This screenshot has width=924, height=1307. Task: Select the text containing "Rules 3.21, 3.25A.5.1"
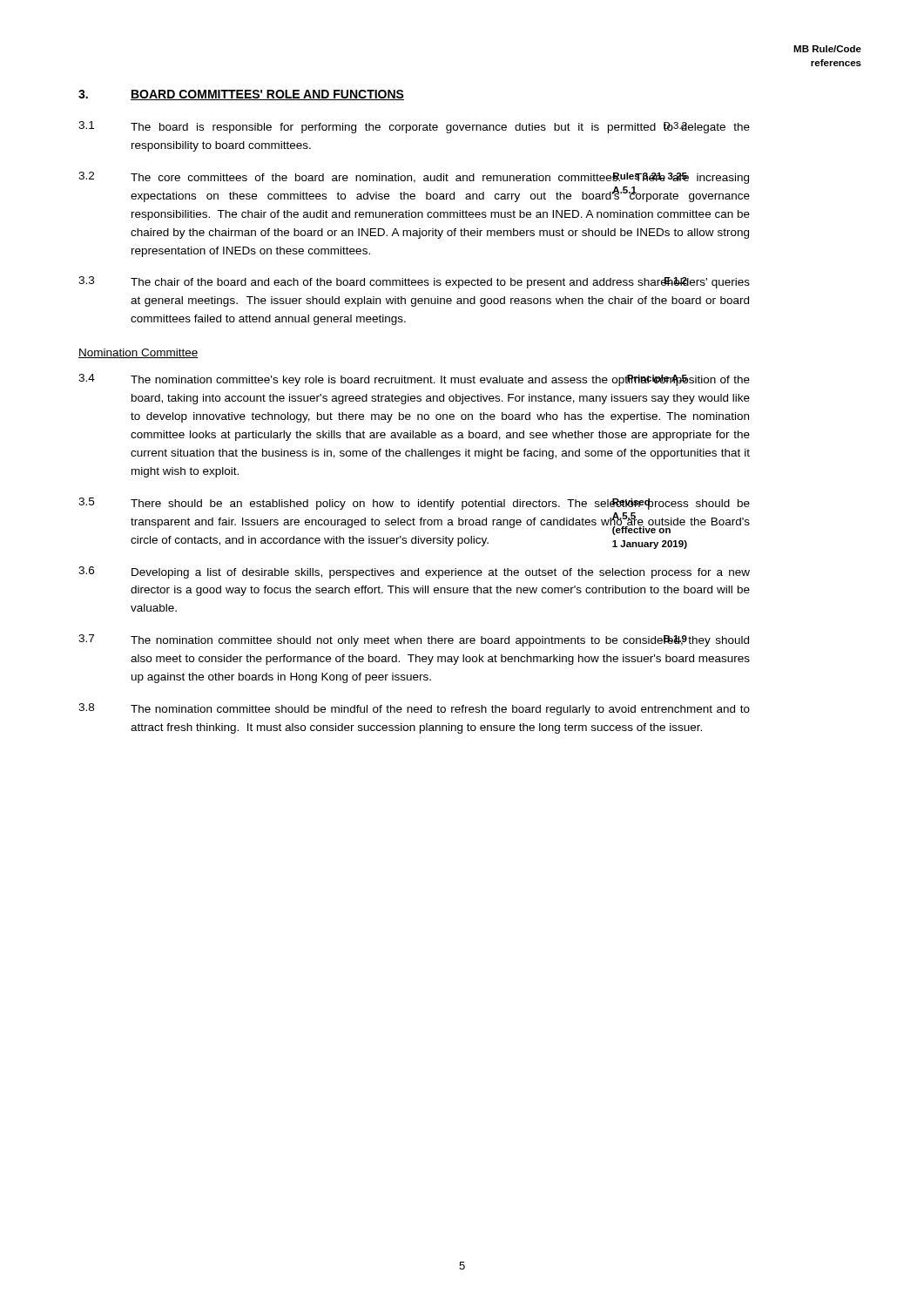(650, 183)
